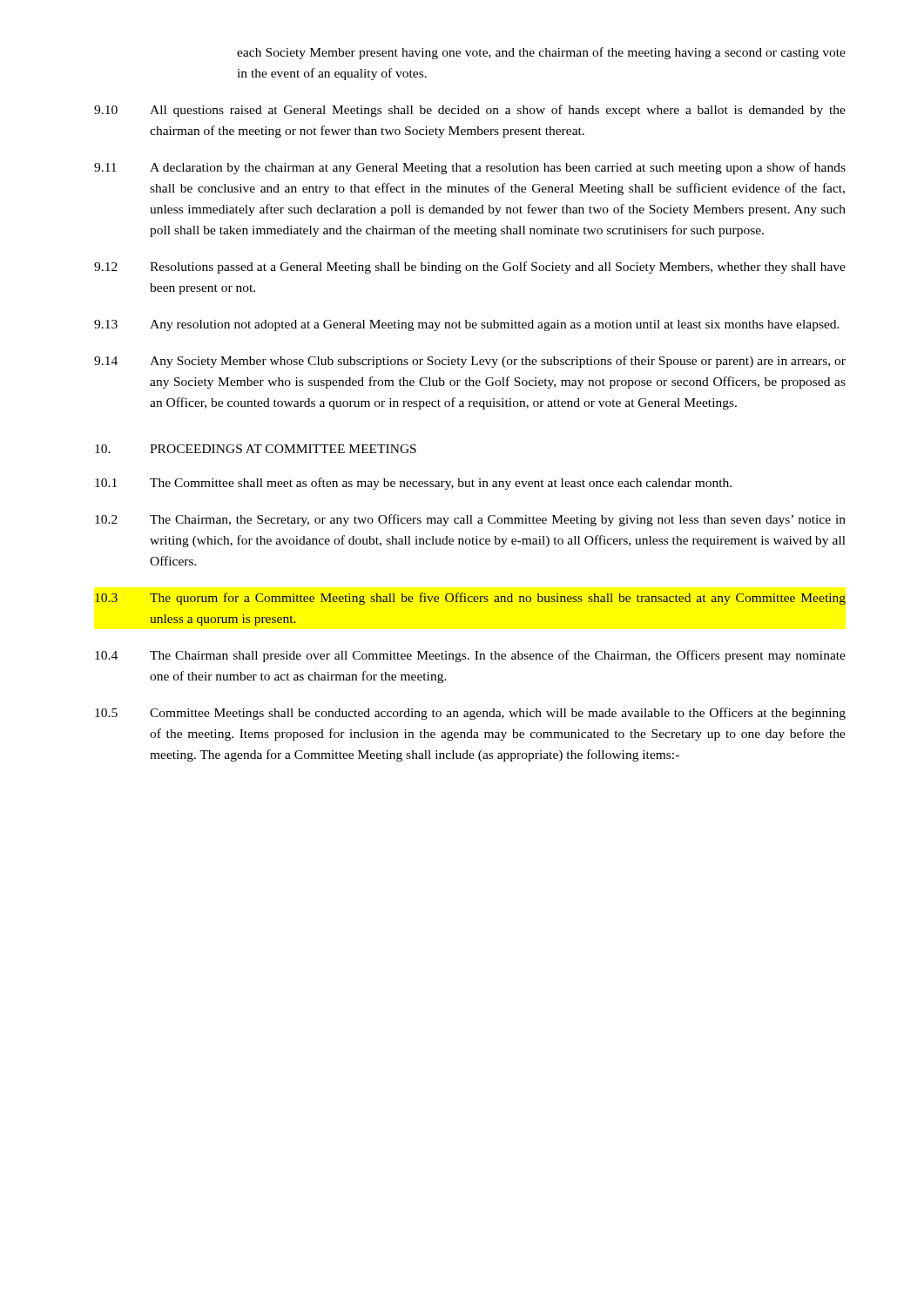Navigate to the block starting "10.4 The Chairman shall preside over all Committee"
The width and height of the screenshot is (924, 1307).
pyautogui.click(x=470, y=666)
